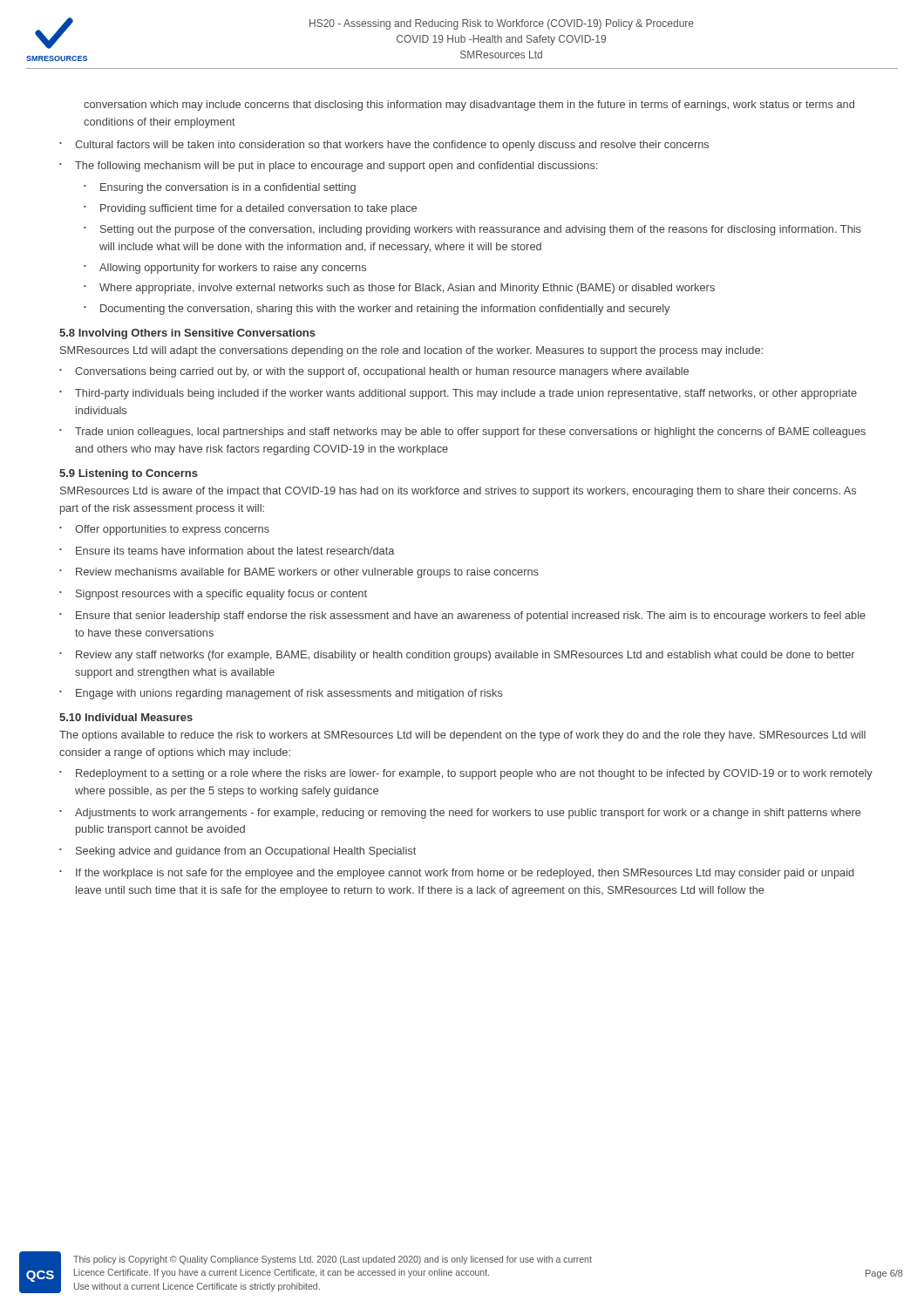Click on the element starting "• Providing sufficient time for a detailed"
This screenshot has height=1308, width=924.
click(250, 208)
